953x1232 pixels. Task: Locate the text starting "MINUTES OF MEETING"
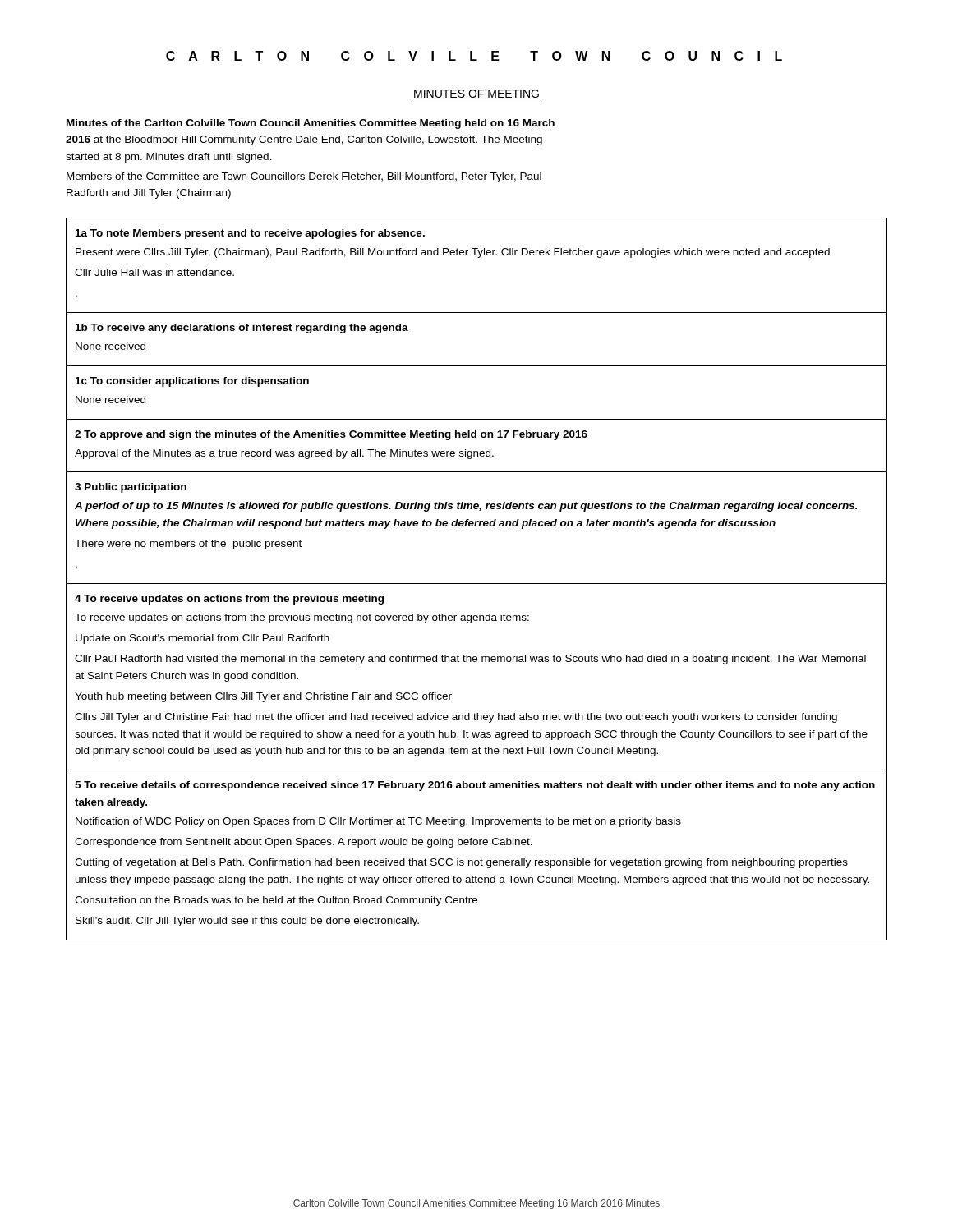(476, 94)
